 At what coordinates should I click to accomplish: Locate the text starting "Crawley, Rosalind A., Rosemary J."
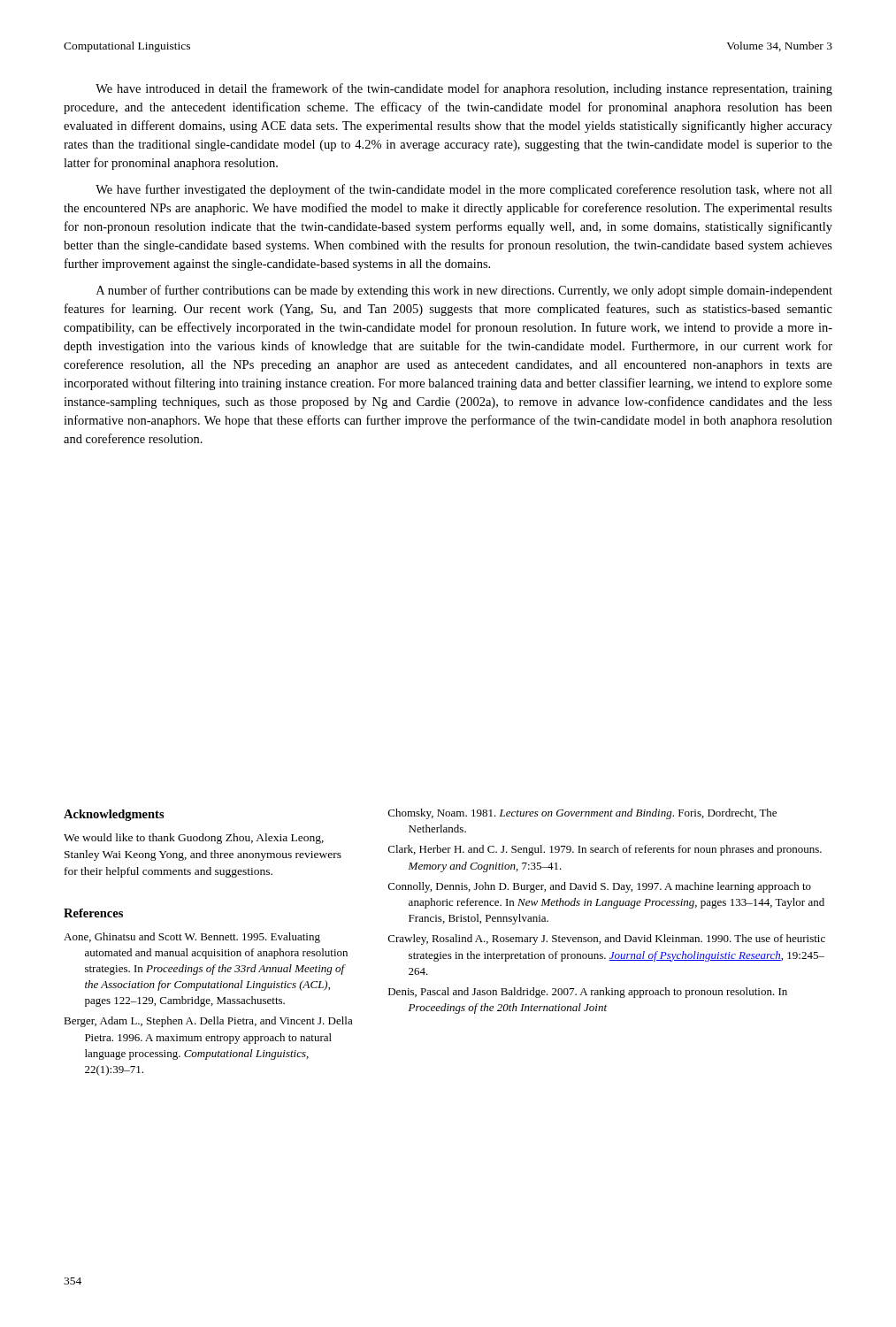click(607, 955)
